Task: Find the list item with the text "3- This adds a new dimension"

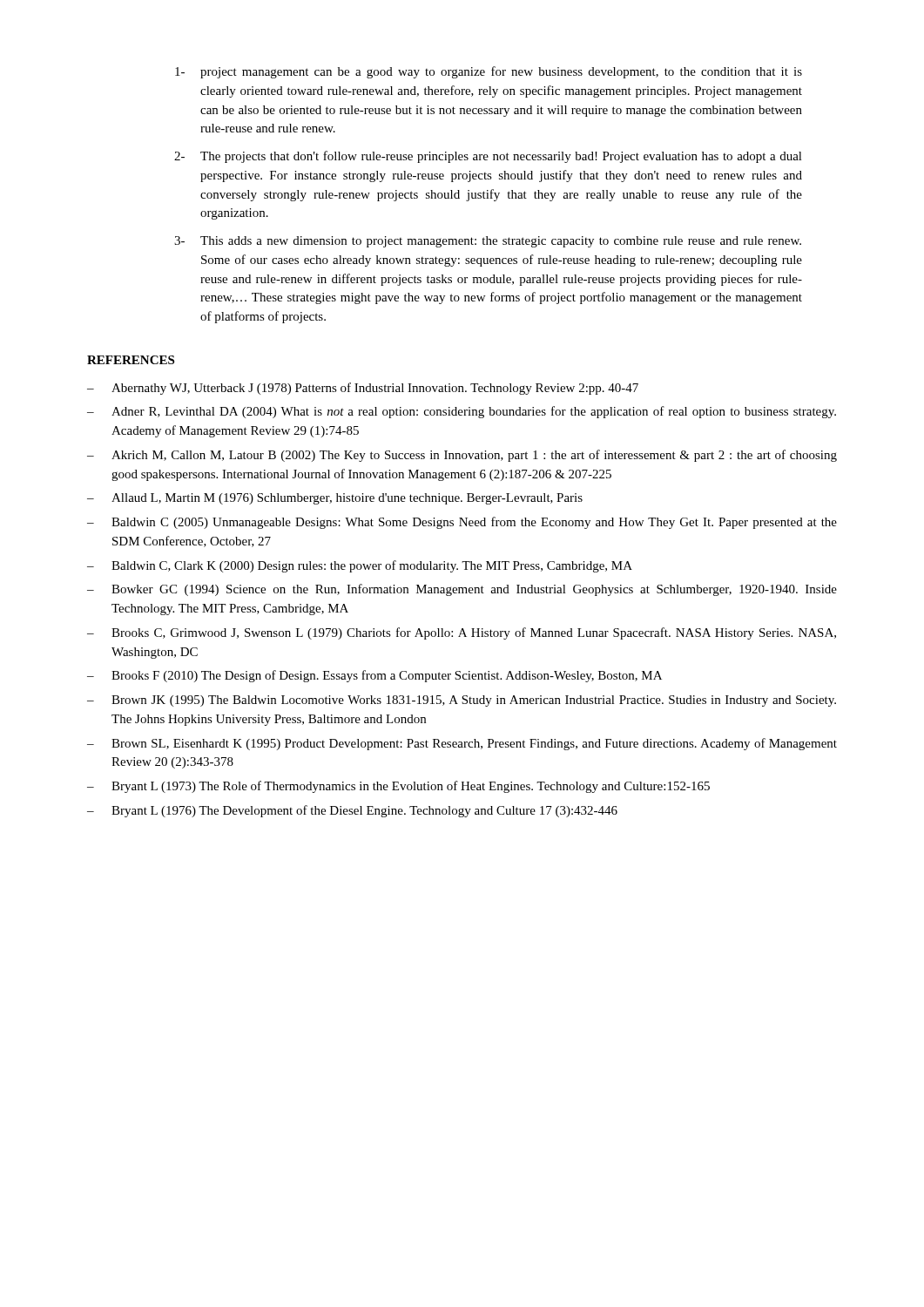Action: pos(488,279)
